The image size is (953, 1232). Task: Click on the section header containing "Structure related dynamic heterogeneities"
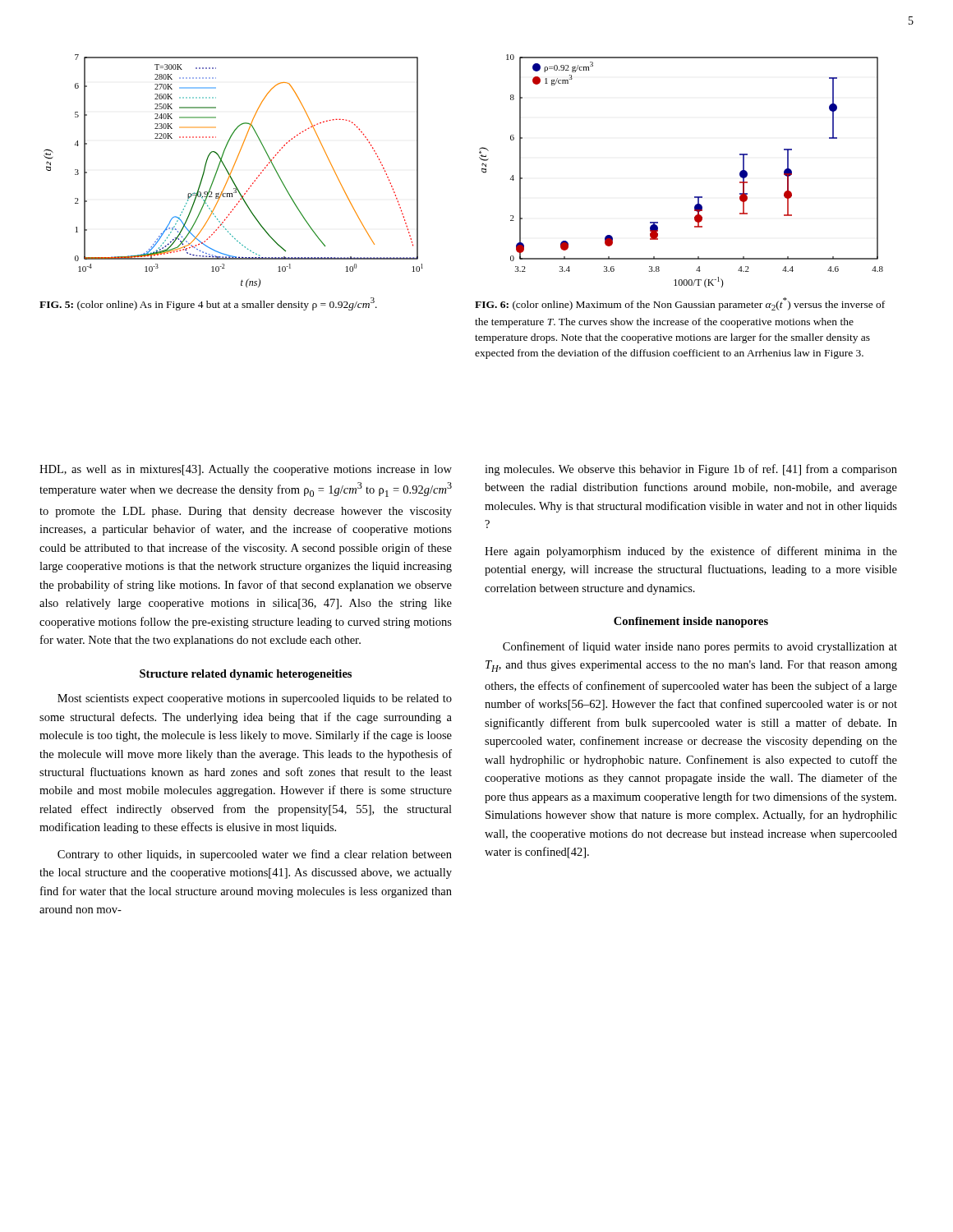[x=246, y=673]
